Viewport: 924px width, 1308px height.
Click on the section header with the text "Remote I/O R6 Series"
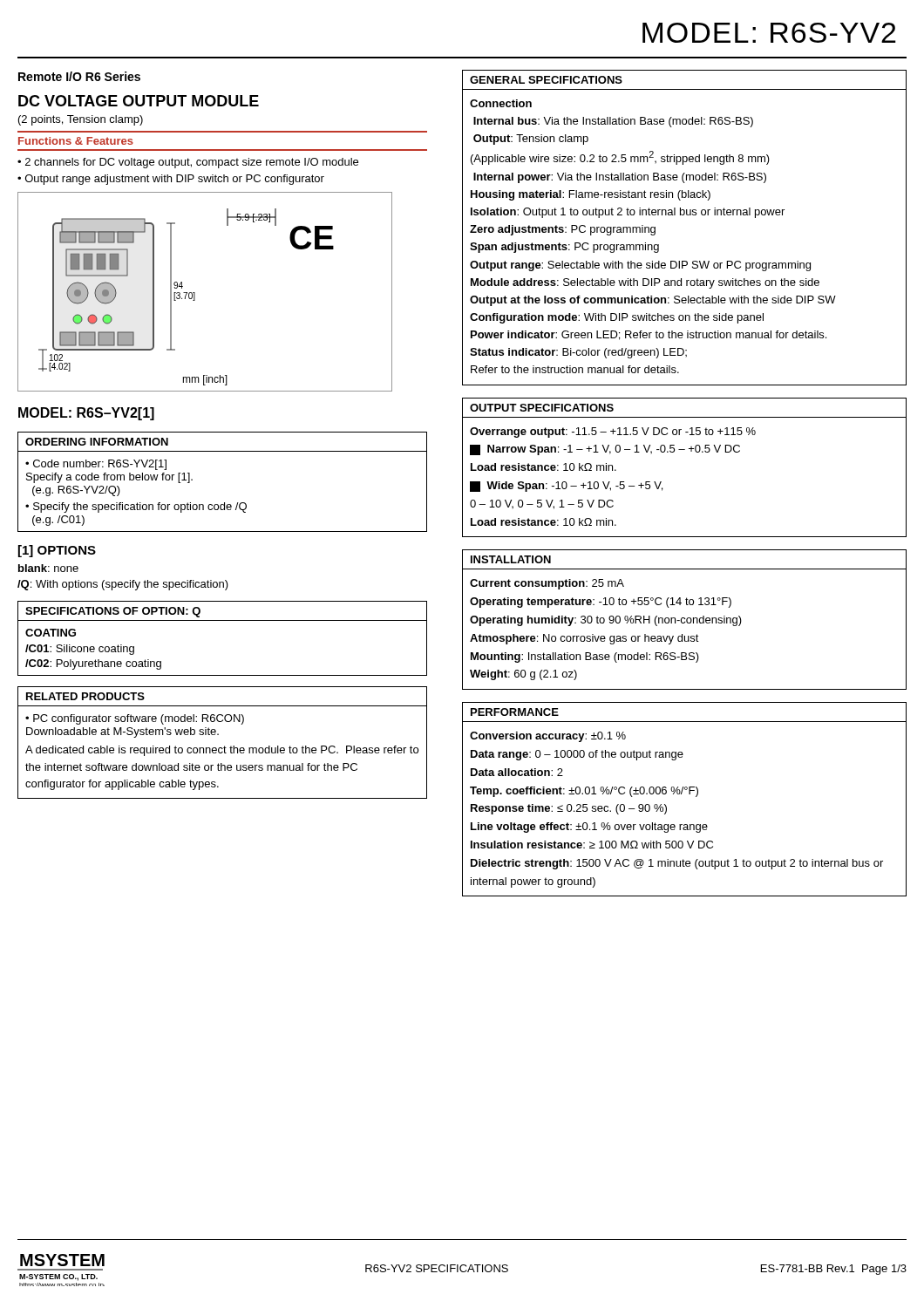[79, 77]
